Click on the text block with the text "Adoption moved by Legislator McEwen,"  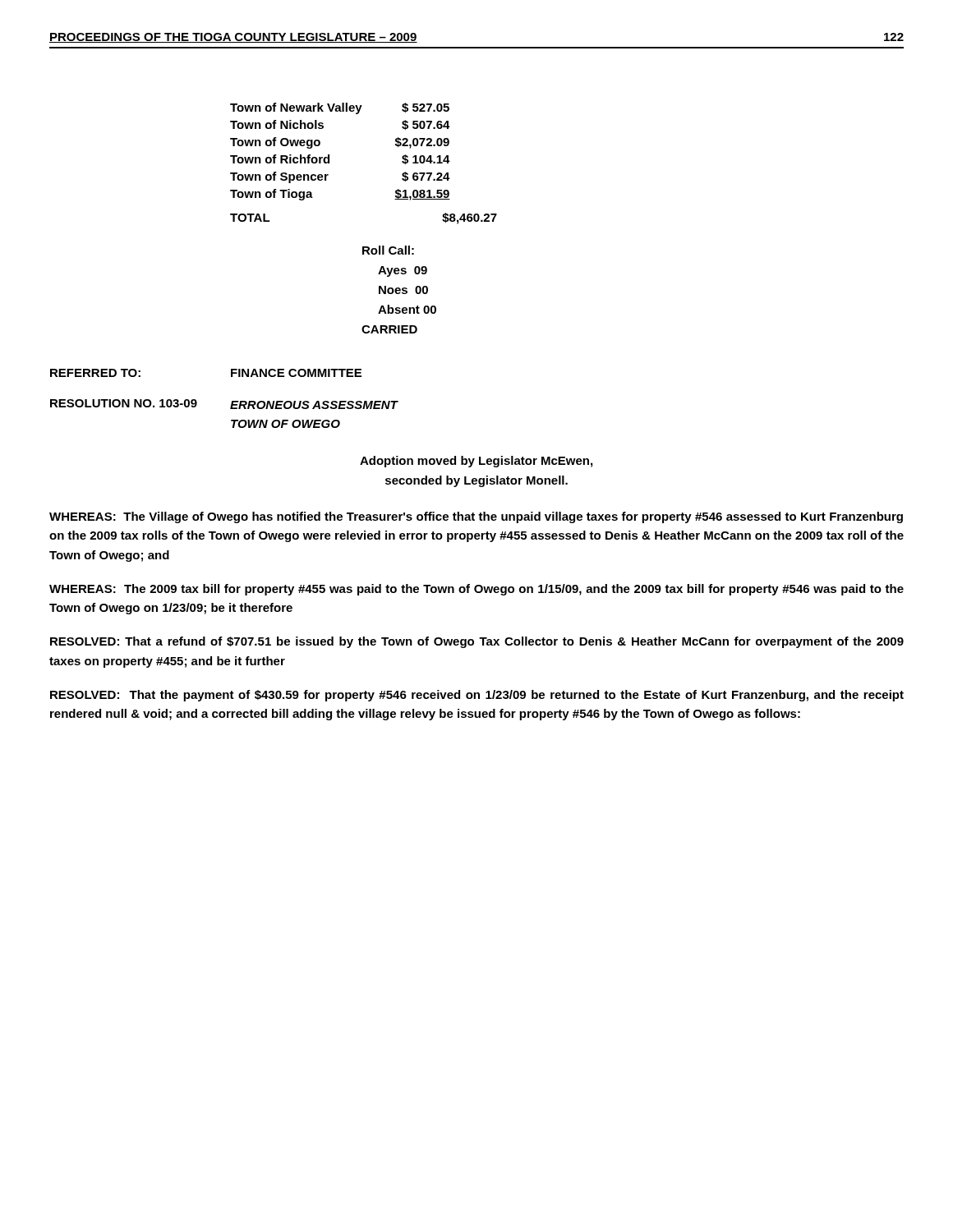(x=476, y=470)
